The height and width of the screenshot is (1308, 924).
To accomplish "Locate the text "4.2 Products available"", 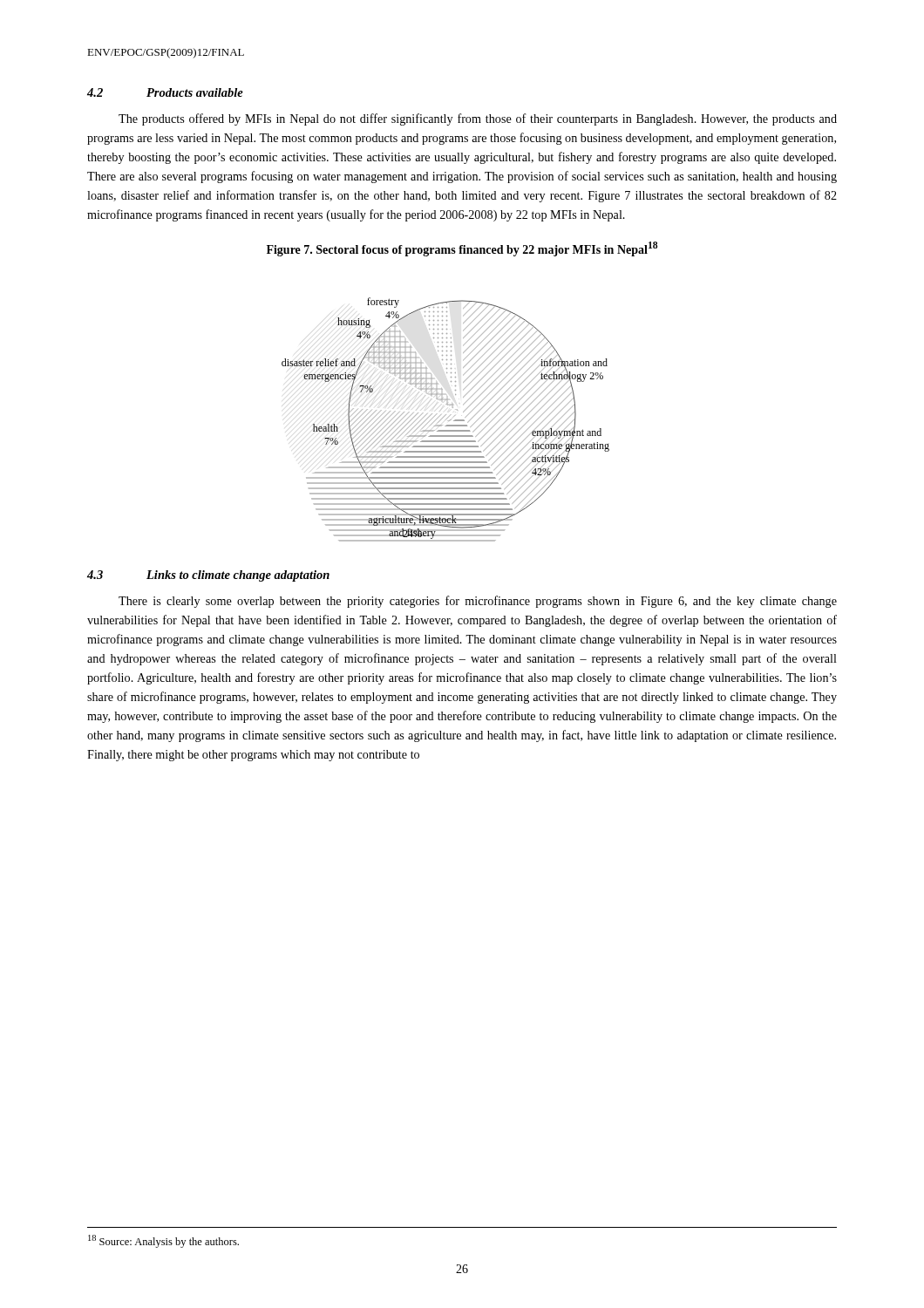I will (165, 93).
